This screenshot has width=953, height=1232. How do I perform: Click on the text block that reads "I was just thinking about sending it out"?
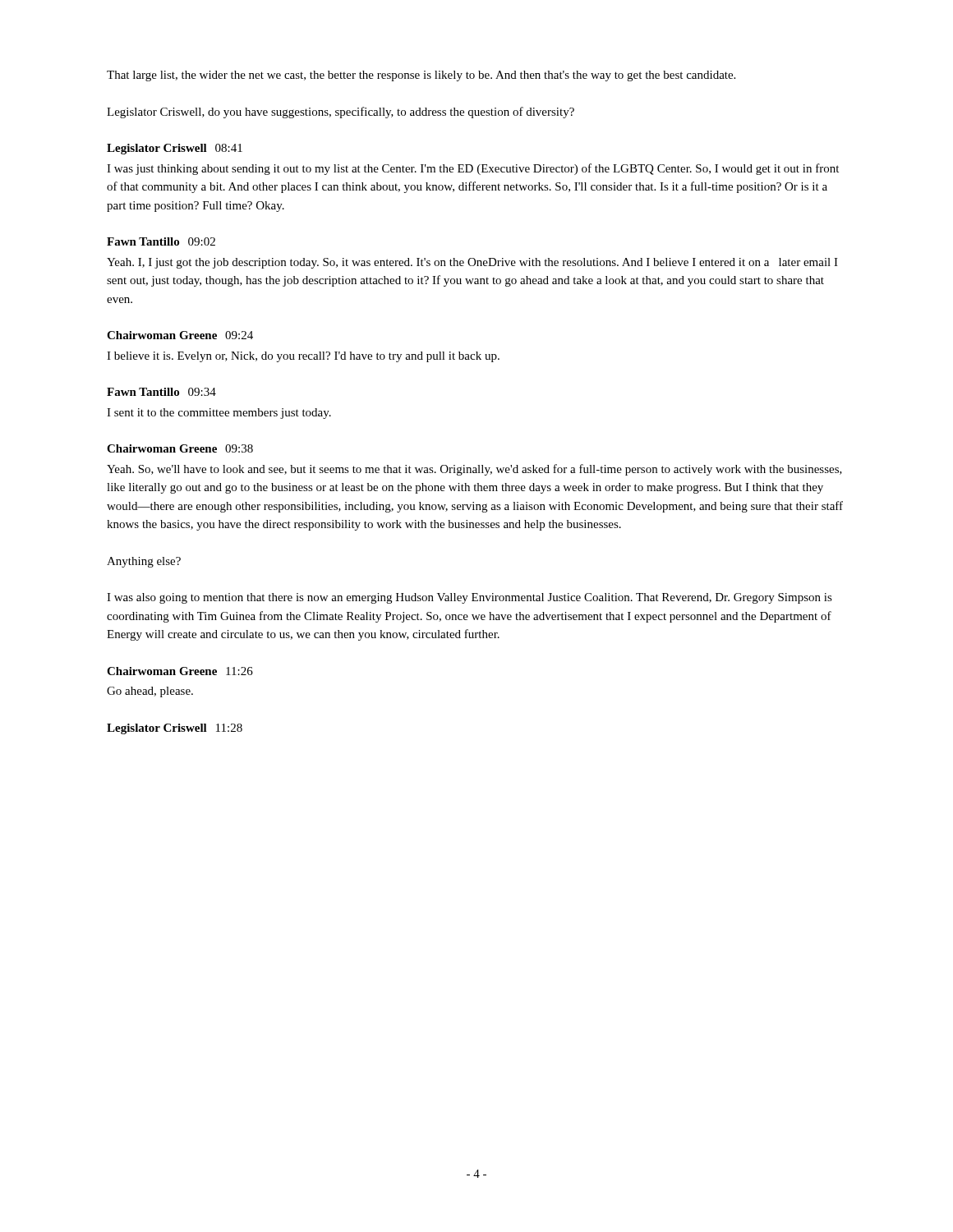click(x=473, y=186)
